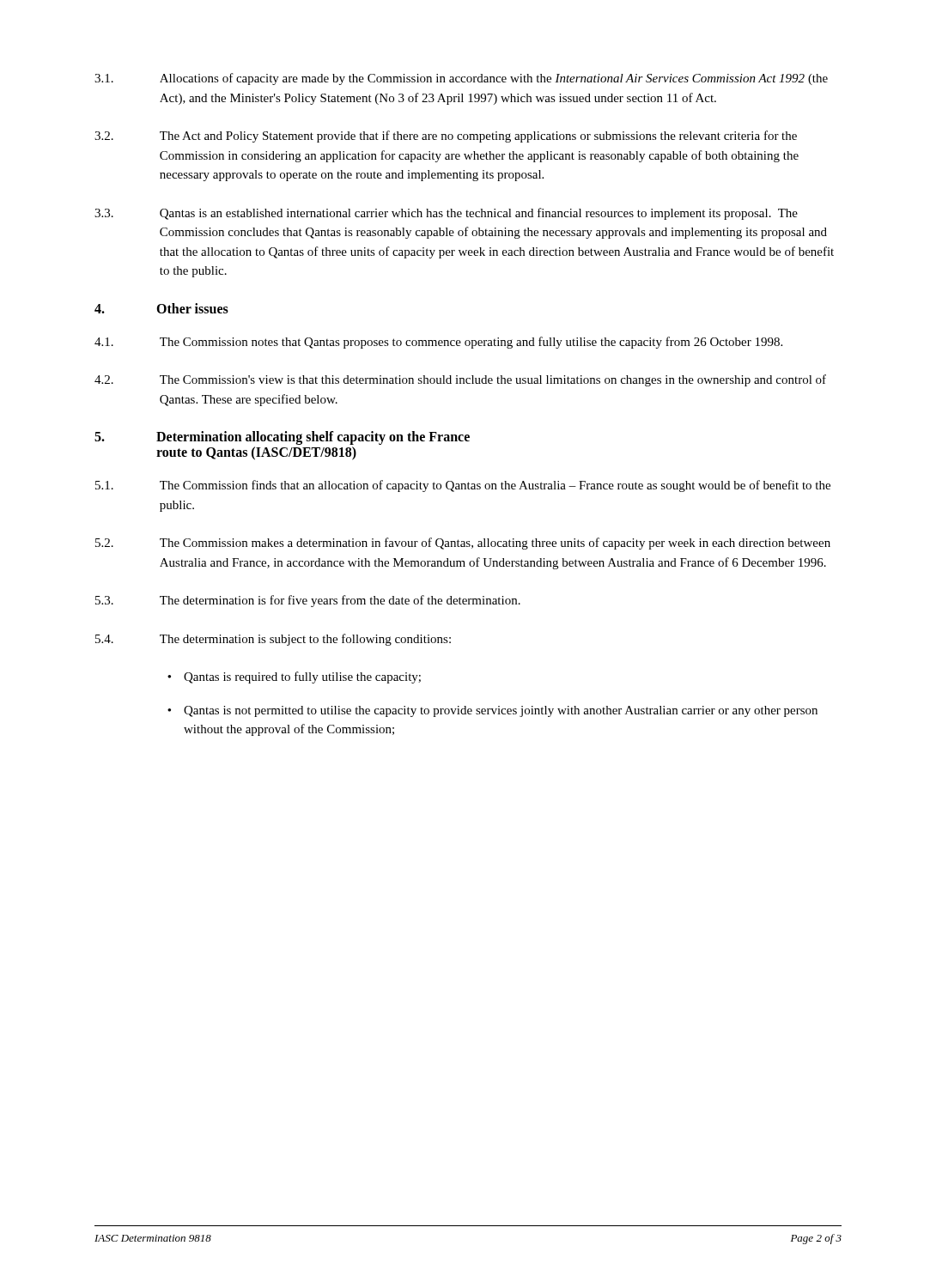Select the element starting "• Qantas is not"
This screenshot has width=936, height=1288.
(468, 720)
